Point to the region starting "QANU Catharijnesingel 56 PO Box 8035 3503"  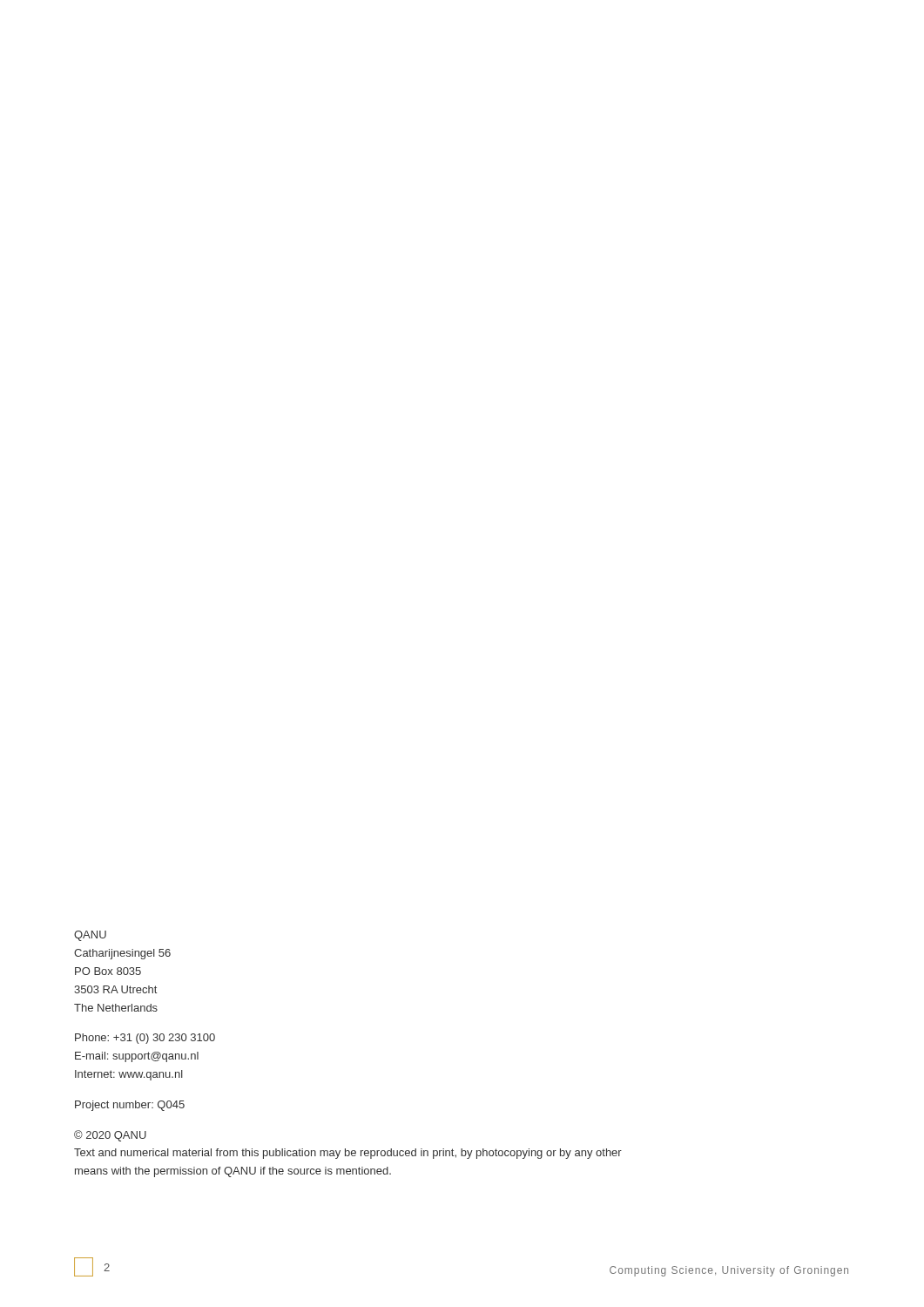122,971
